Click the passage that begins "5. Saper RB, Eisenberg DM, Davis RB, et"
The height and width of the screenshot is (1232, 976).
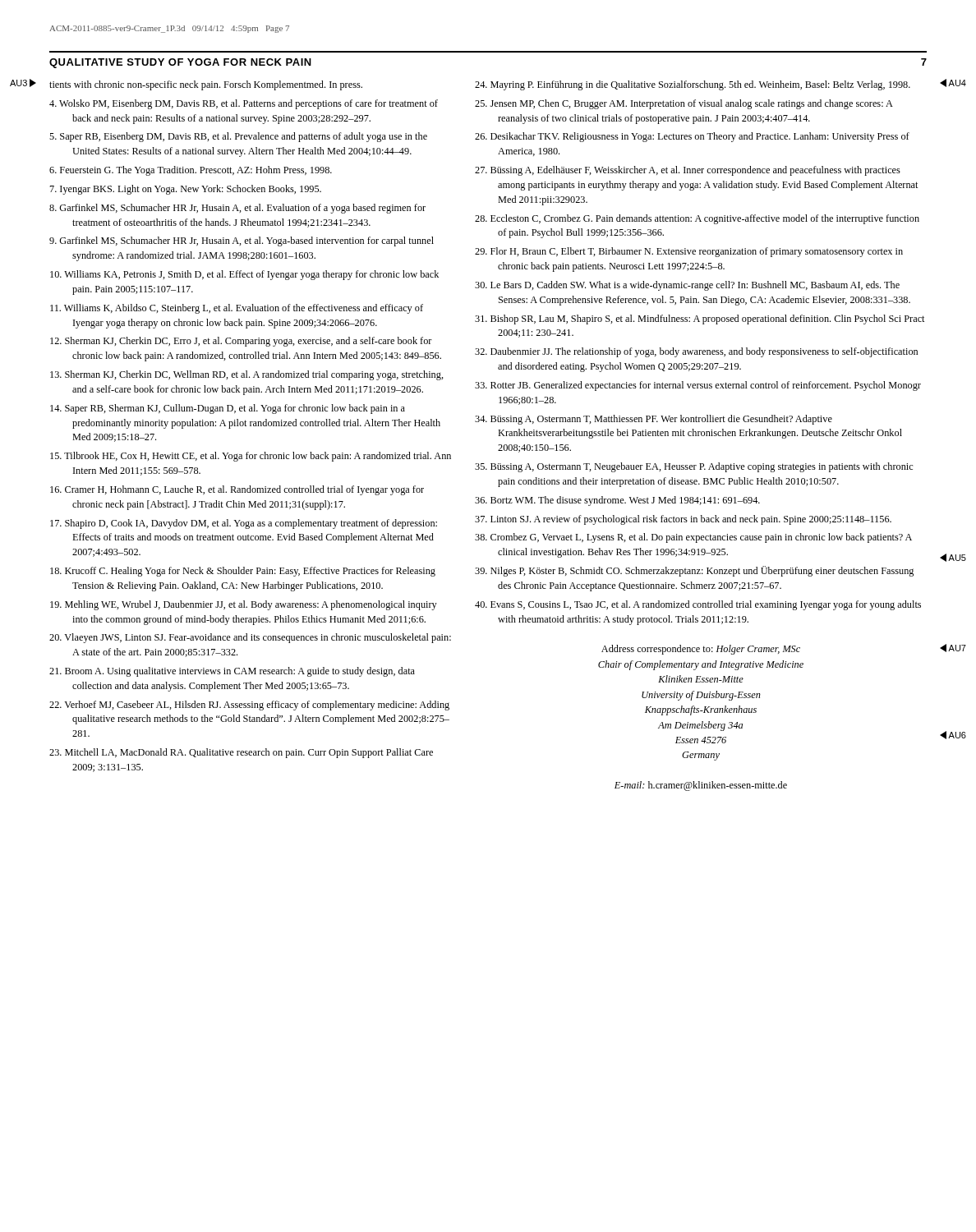(238, 144)
